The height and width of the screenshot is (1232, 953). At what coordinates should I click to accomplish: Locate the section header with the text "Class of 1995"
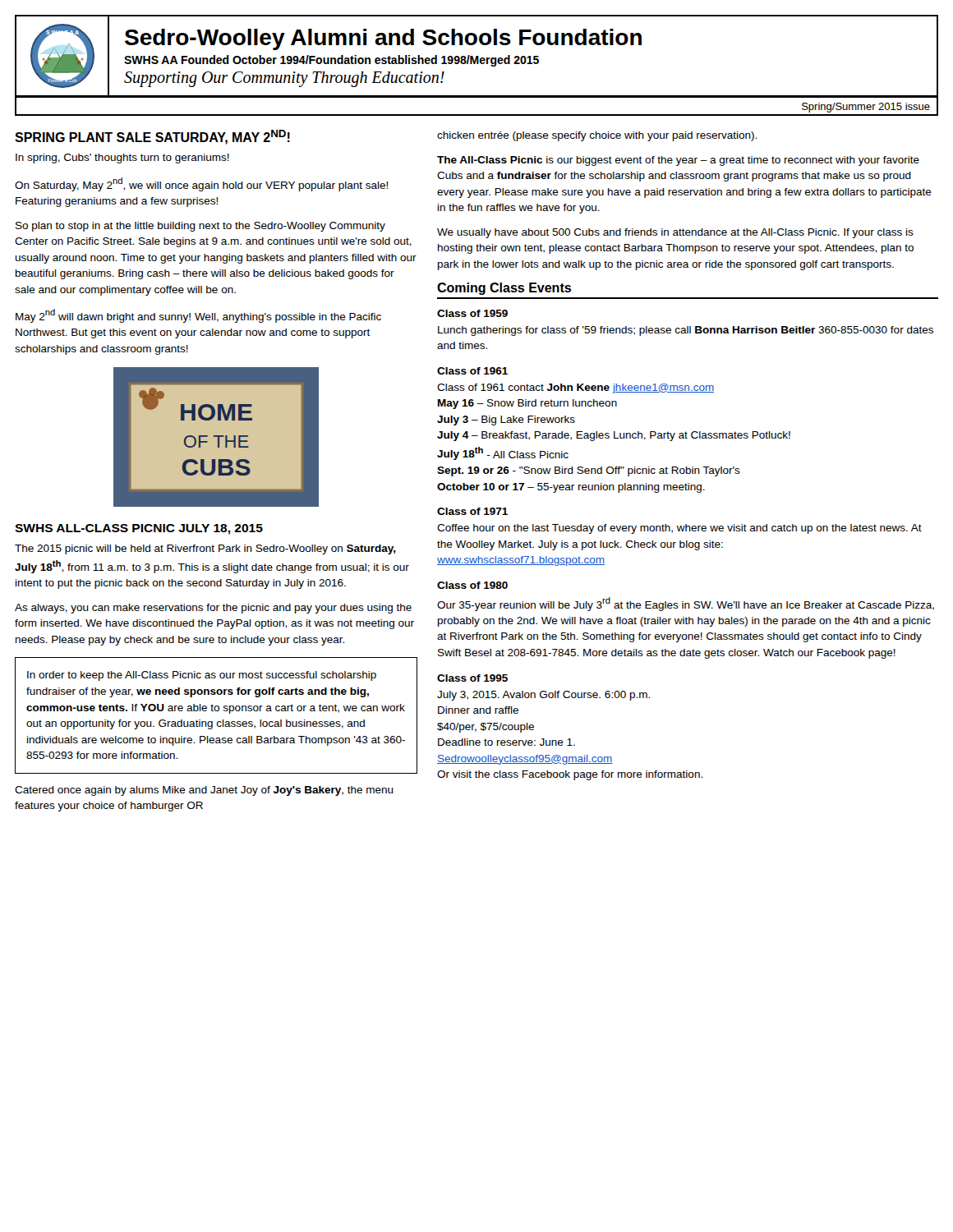[x=472, y=678]
